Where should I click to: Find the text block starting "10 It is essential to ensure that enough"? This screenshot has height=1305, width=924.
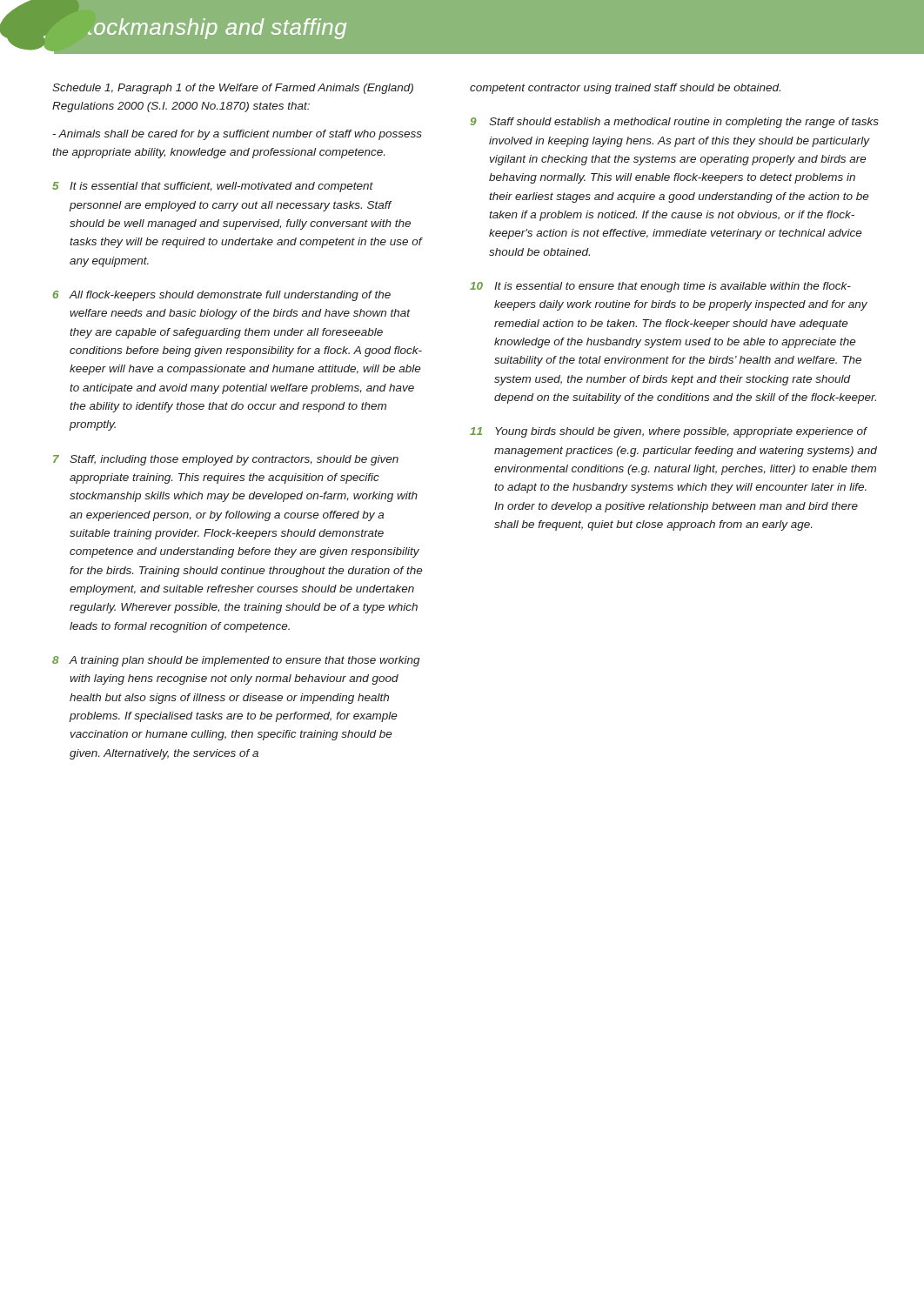(x=675, y=342)
